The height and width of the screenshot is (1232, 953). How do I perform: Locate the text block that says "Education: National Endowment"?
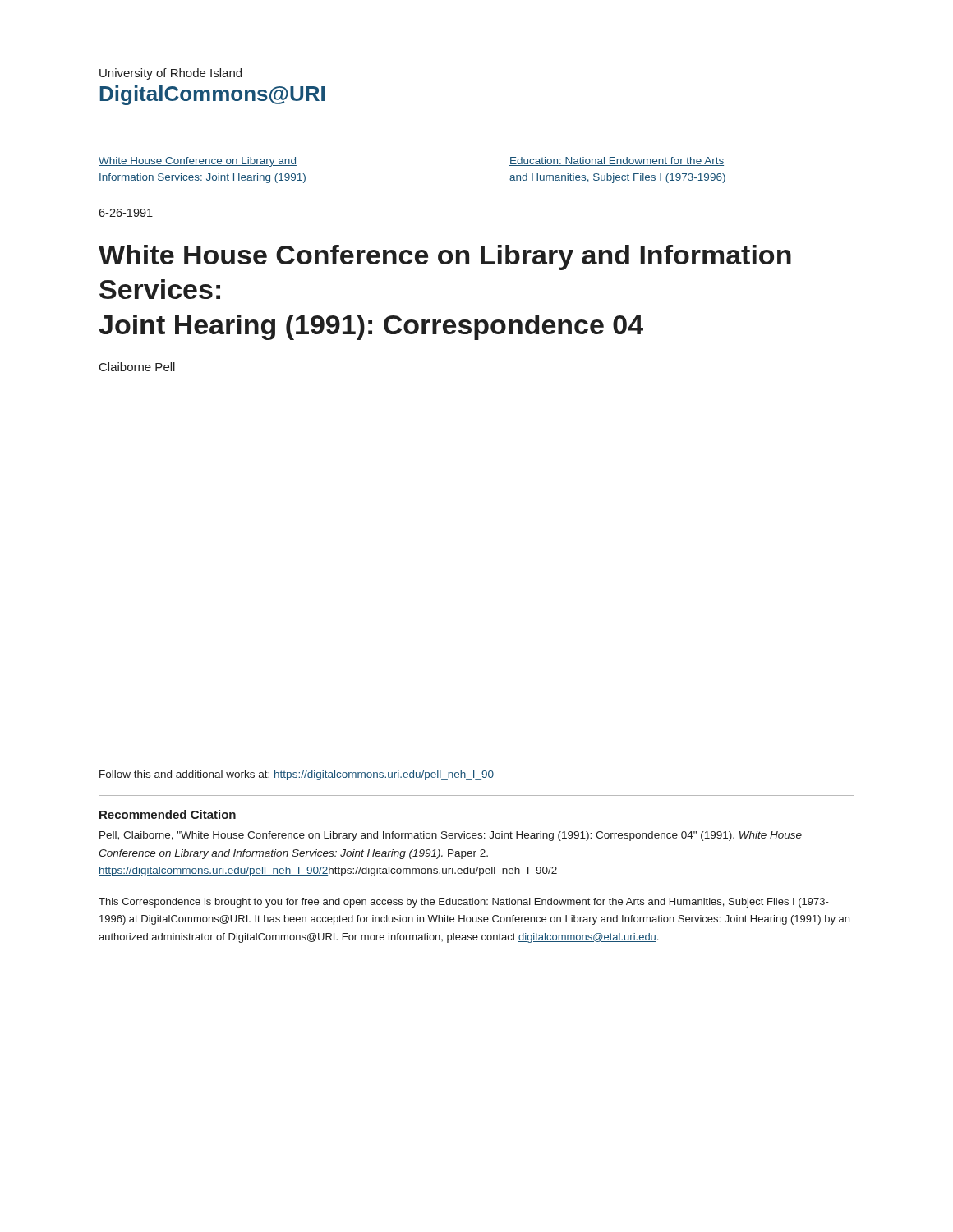coord(682,169)
